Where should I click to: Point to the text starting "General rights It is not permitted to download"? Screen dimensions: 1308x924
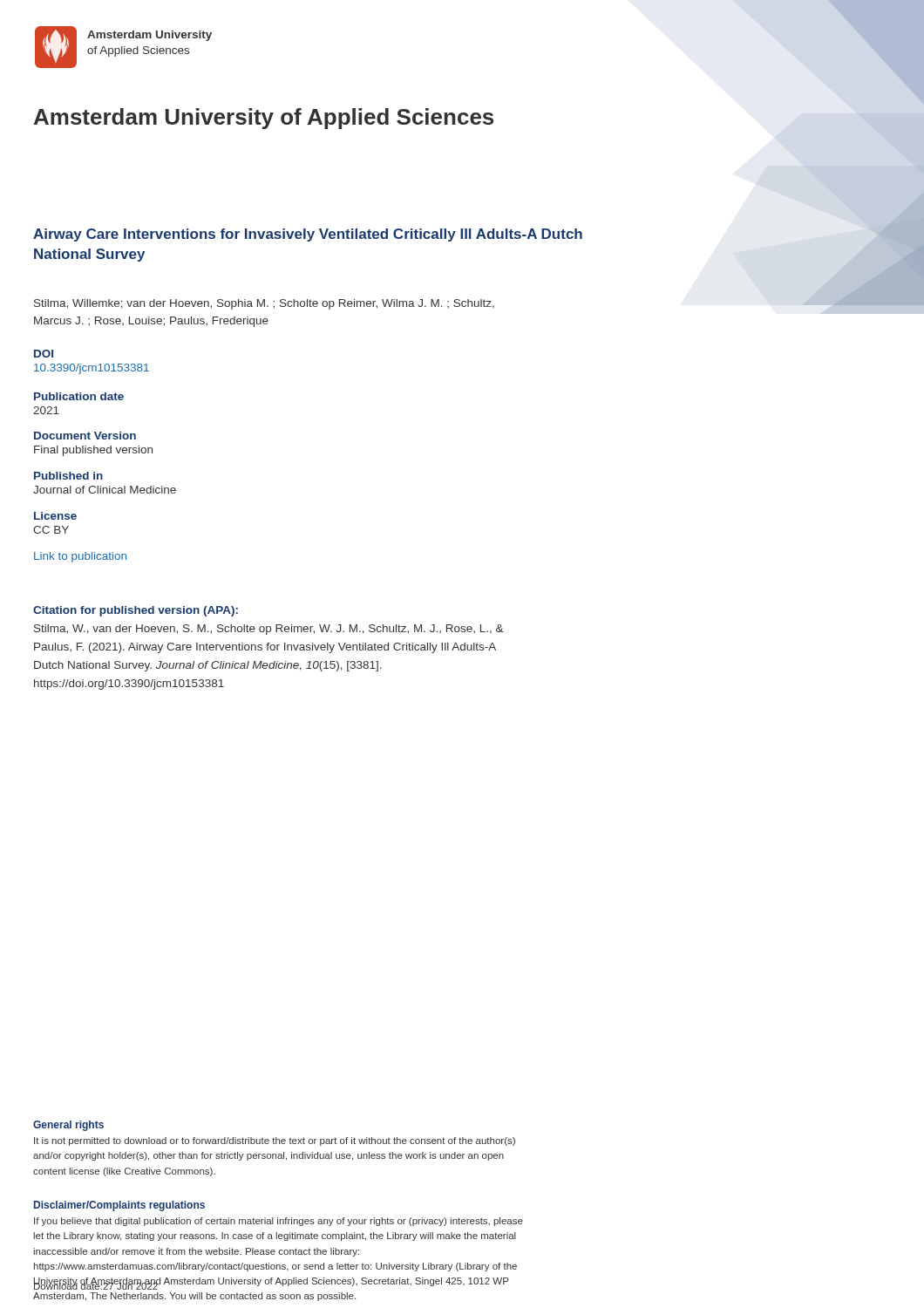(x=338, y=1149)
